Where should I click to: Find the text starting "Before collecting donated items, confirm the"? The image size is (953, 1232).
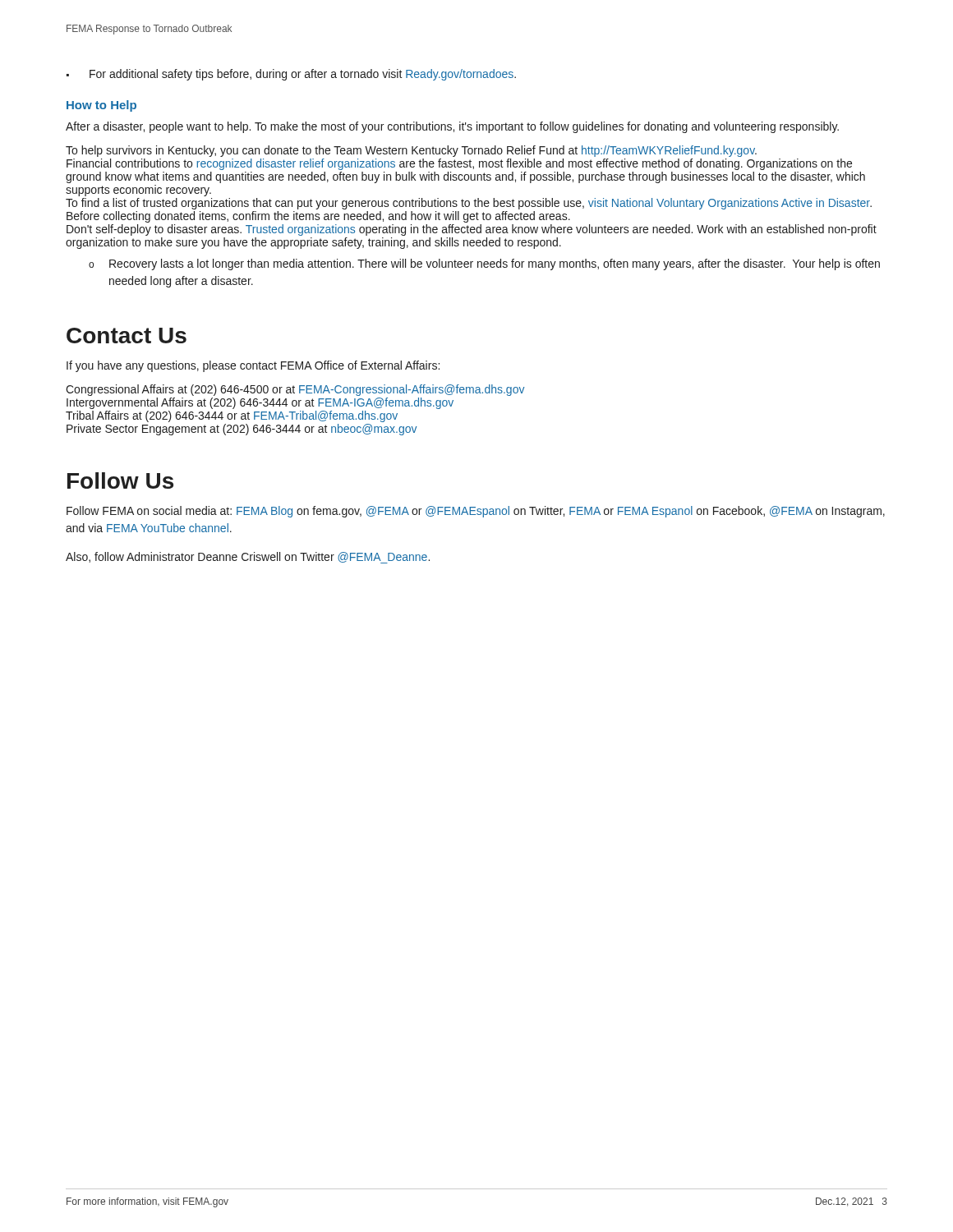(x=476, y=216)
